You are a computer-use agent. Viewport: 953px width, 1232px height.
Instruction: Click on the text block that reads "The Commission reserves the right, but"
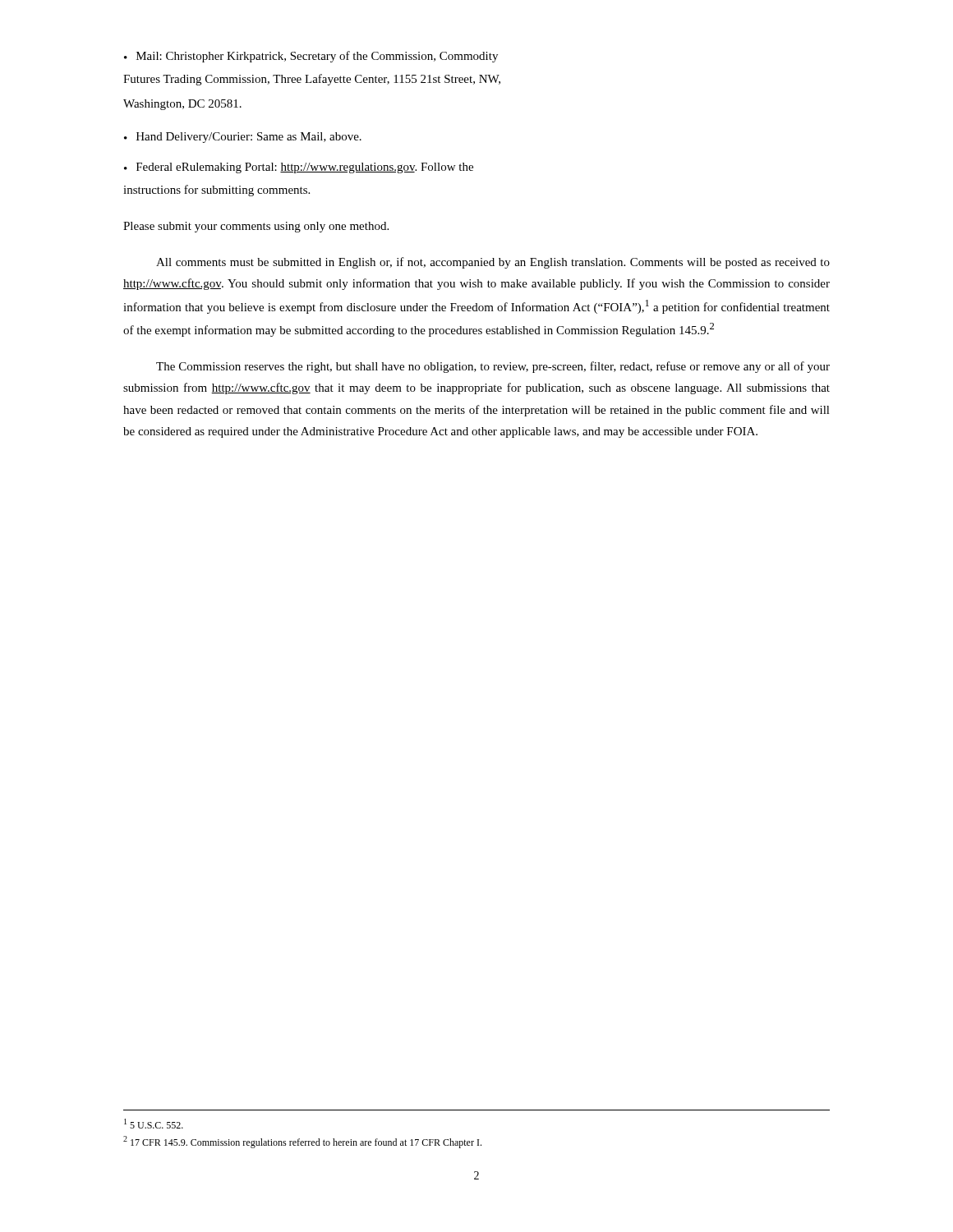[476, 399]
